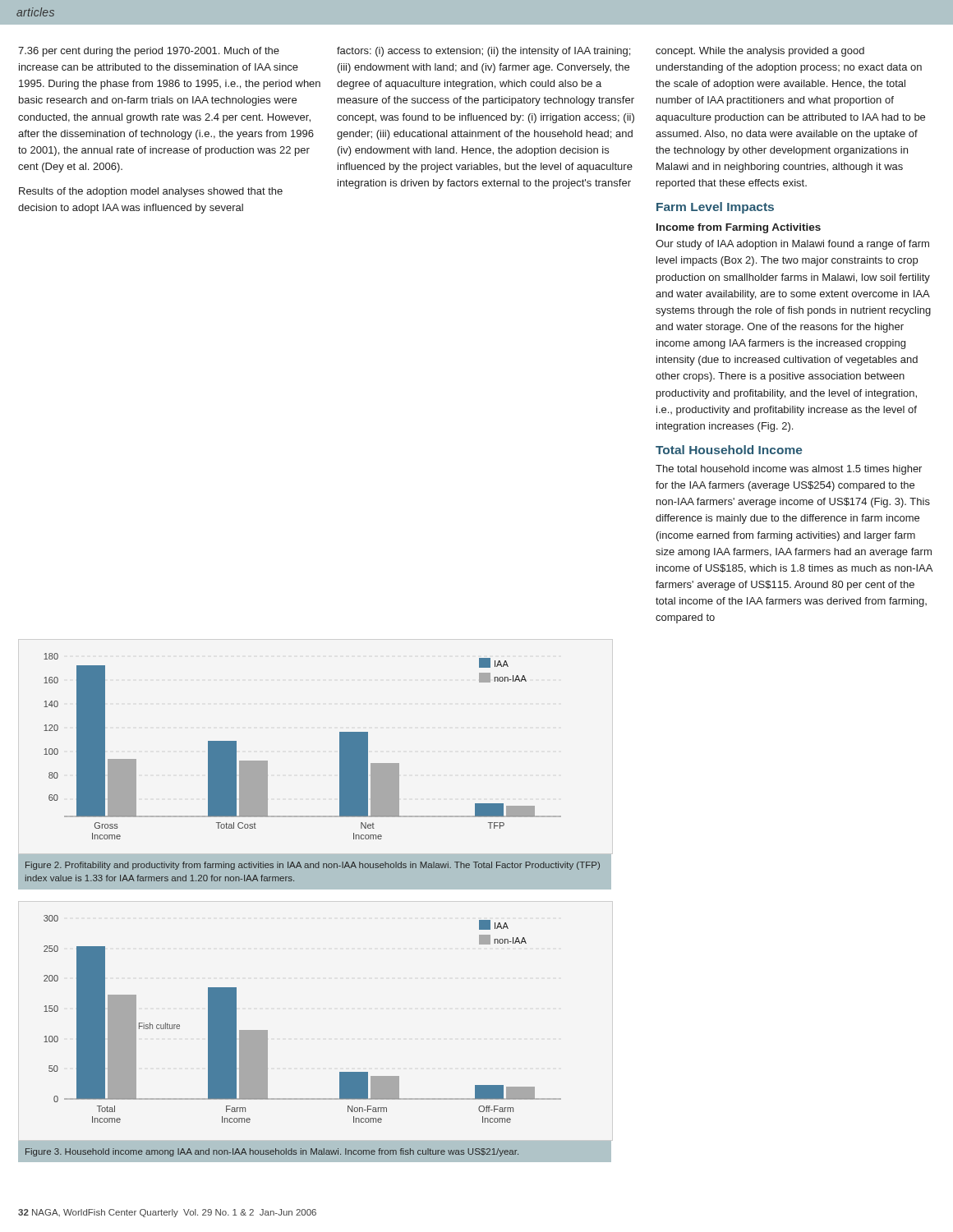
Task: Navigate to the region starting "36 per cent during the"
Action: pos(169,108)
